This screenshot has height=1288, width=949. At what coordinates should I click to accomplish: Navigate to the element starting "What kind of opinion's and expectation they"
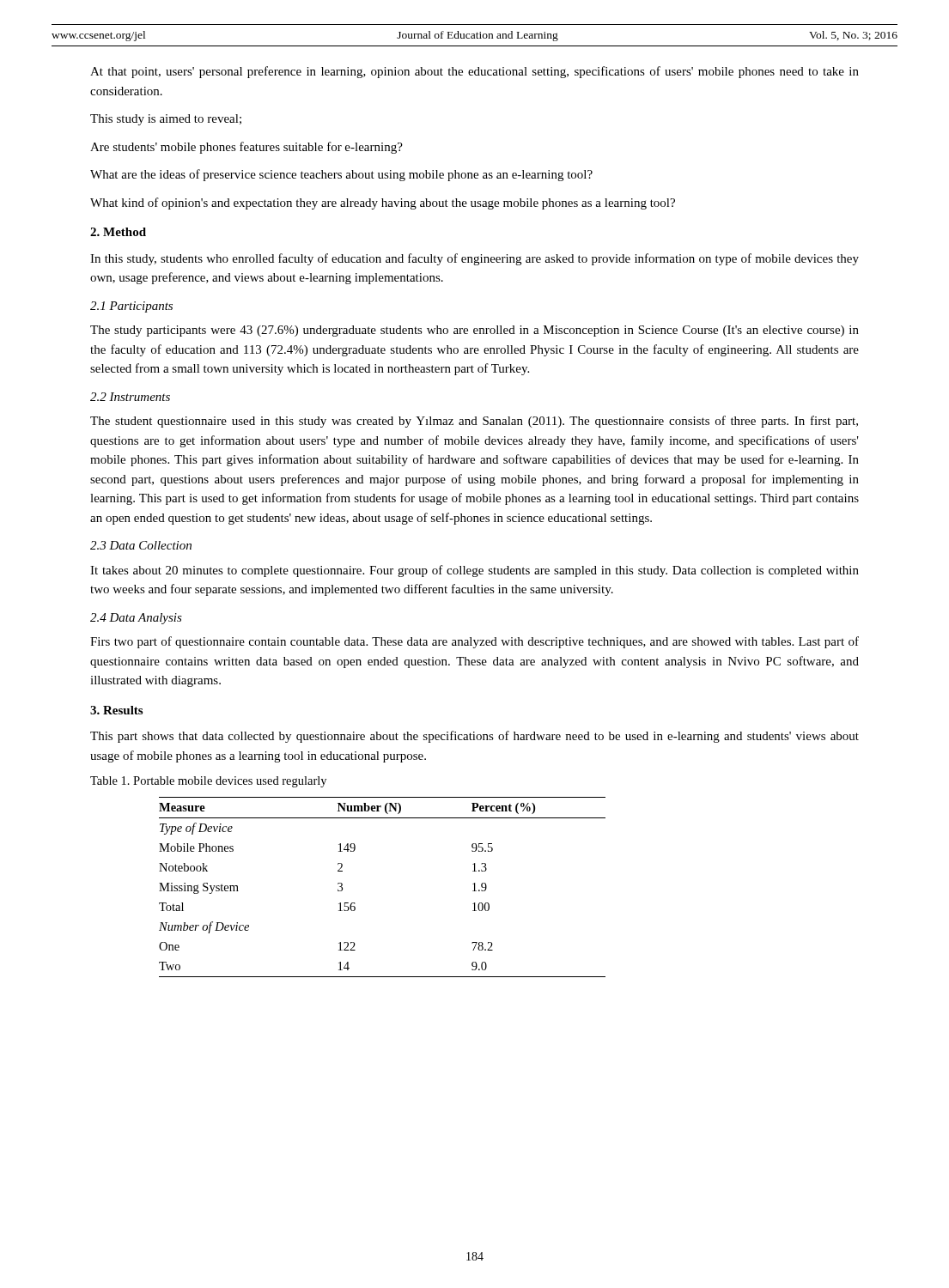474,202
